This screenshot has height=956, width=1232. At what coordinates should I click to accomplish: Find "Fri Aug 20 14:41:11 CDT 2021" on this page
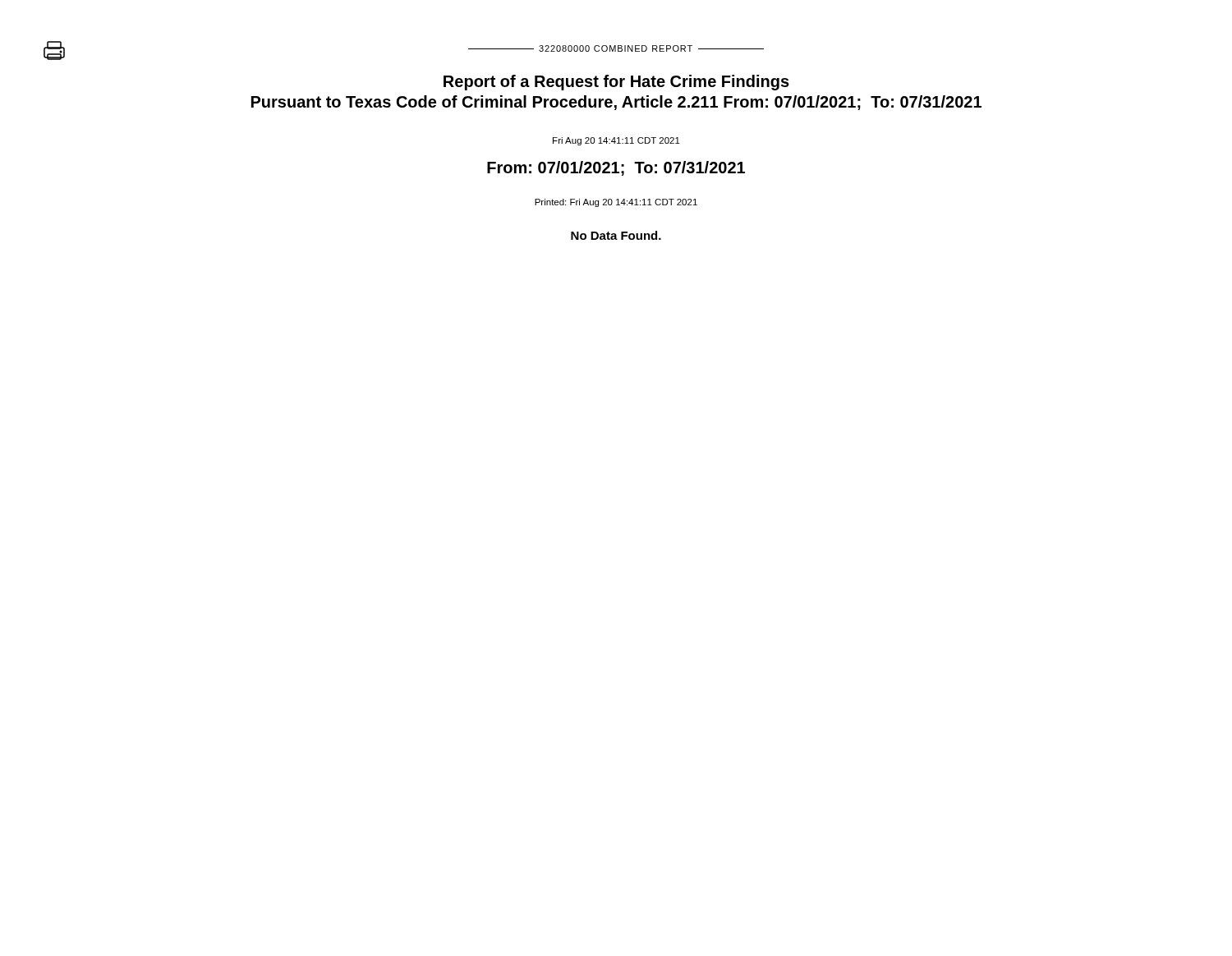(x=616, y=140)
